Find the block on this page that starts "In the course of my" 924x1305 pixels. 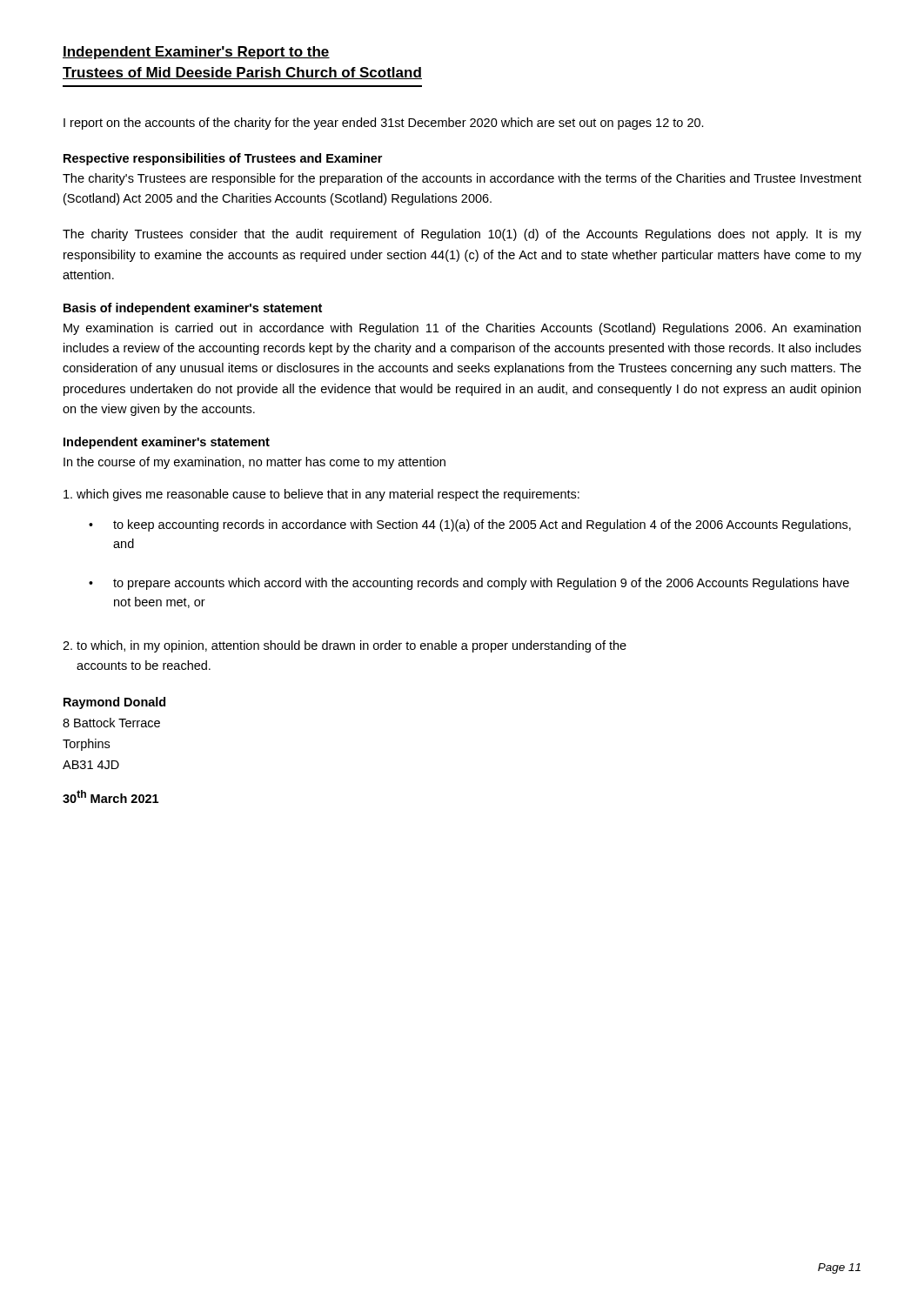tap(254, 462)
